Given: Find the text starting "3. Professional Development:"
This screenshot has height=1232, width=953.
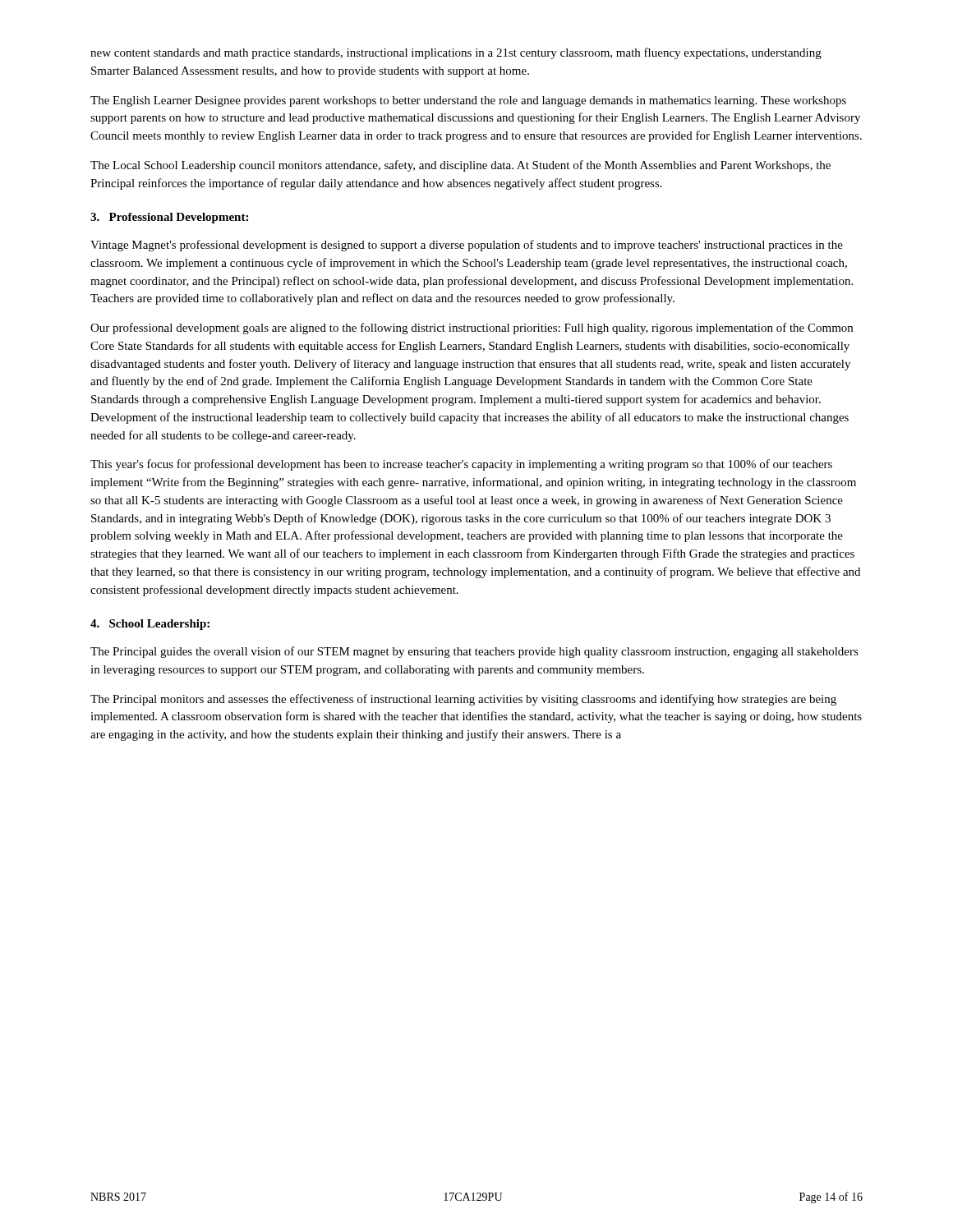Looking at the screenshot, I should (x=170, y=217).
